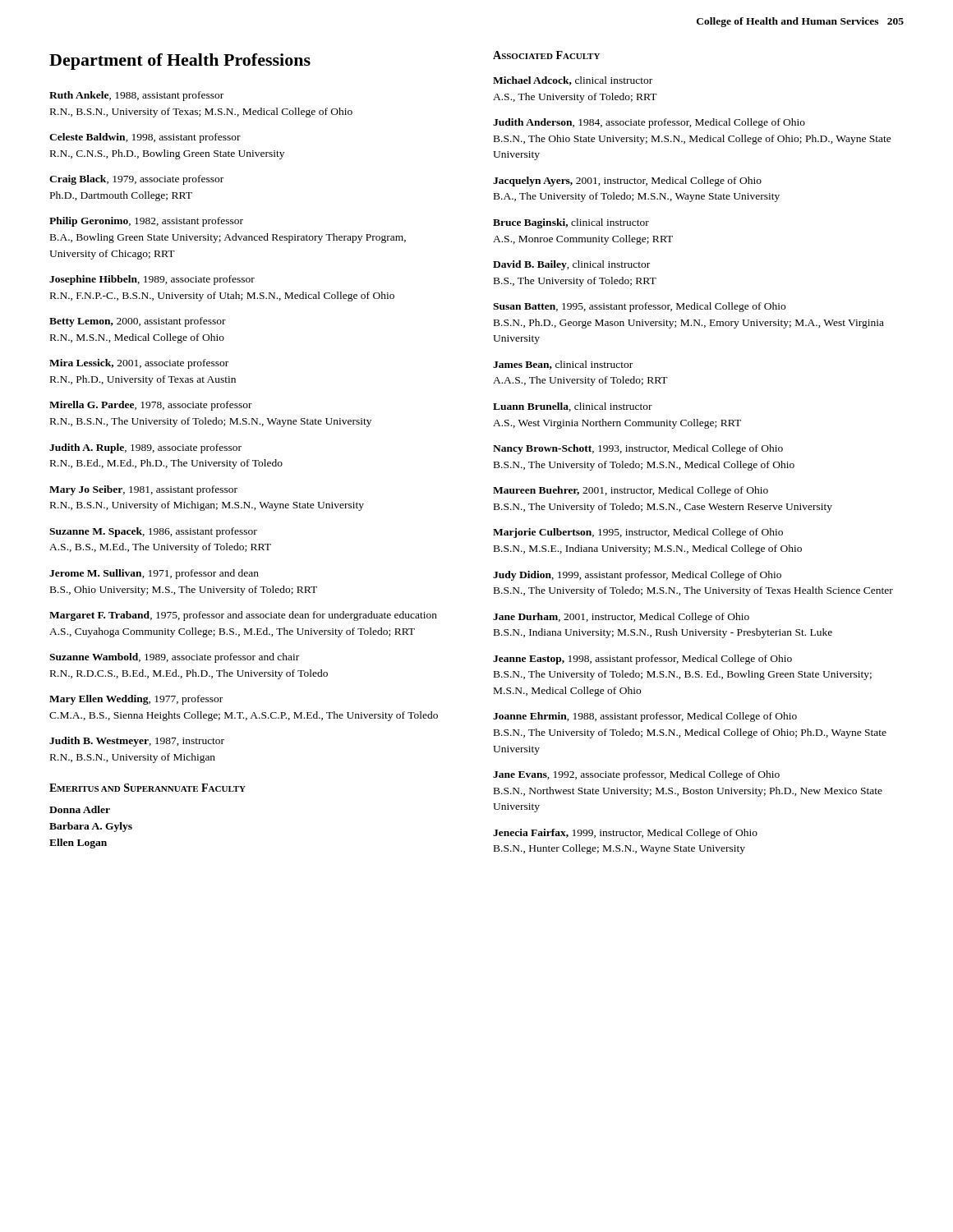Point to "EMERITUS AND SUPERANNUATE FACULTY"

tap(147, 788)
